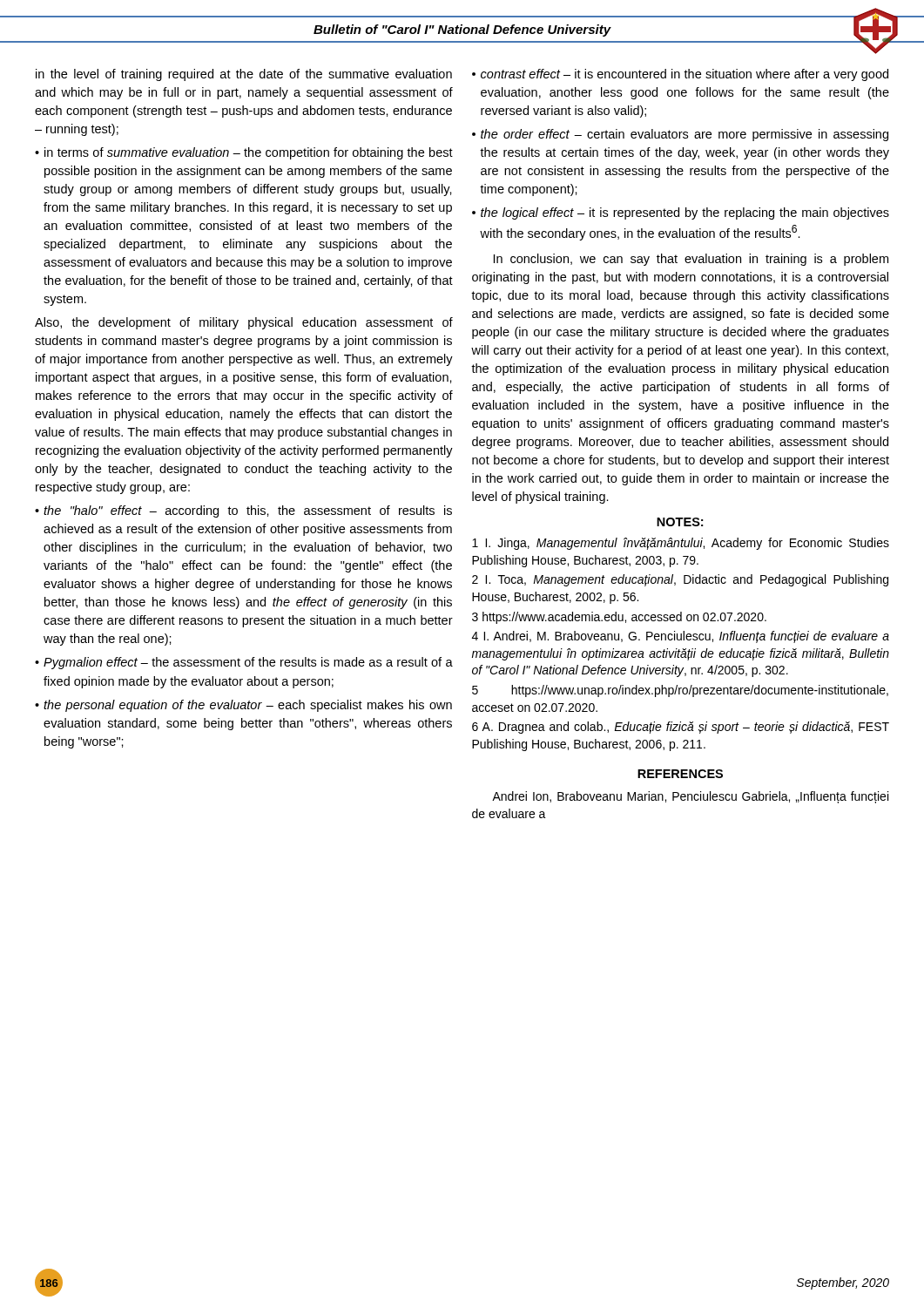924x1307 pixels.
Task: Where is the passage that starts "4 I. Andrei, M. Braboveanu, G."?
Action: pyautogui.click(x=680, y=653)
